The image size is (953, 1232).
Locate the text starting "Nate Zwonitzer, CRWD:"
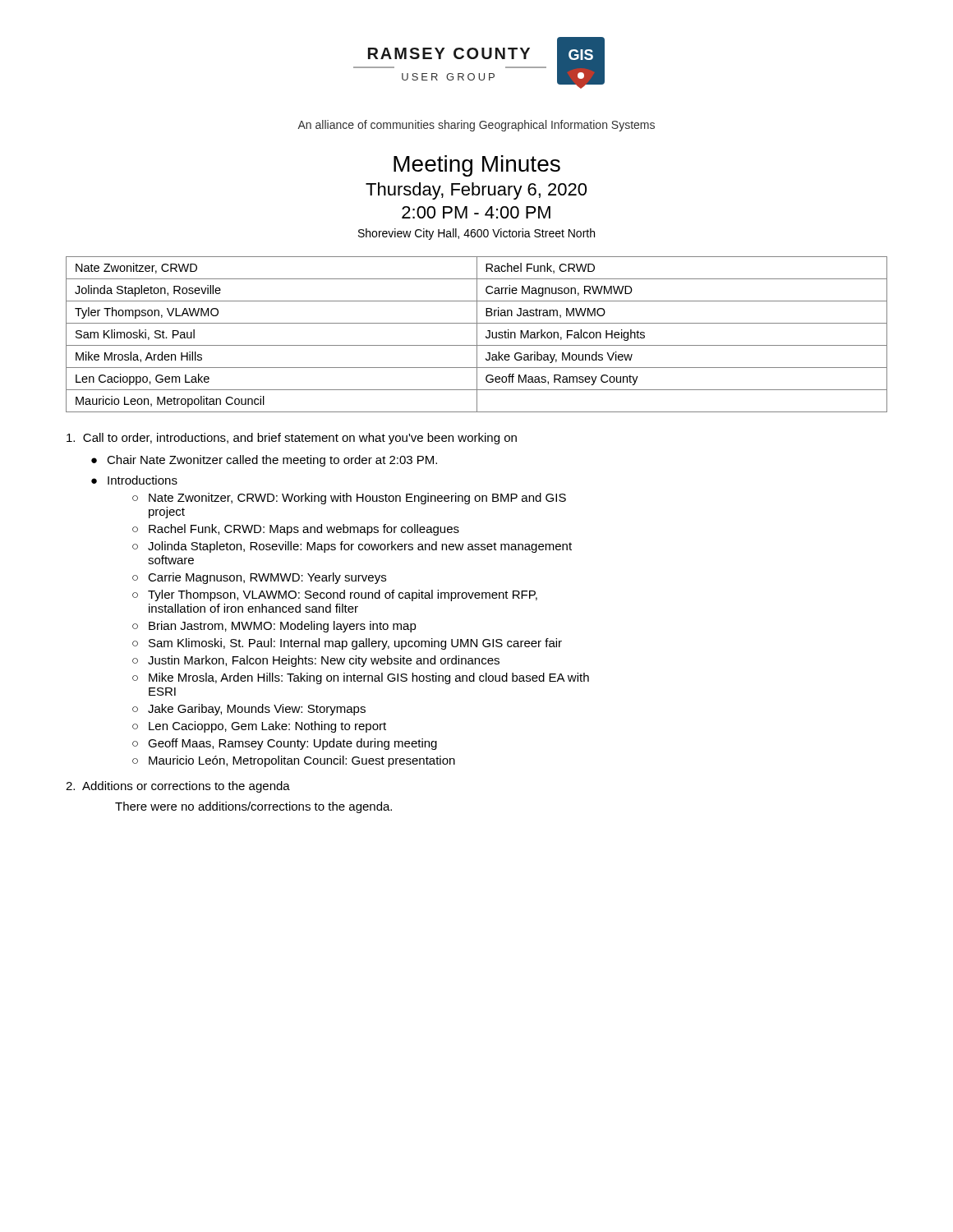tap(357, 504)
